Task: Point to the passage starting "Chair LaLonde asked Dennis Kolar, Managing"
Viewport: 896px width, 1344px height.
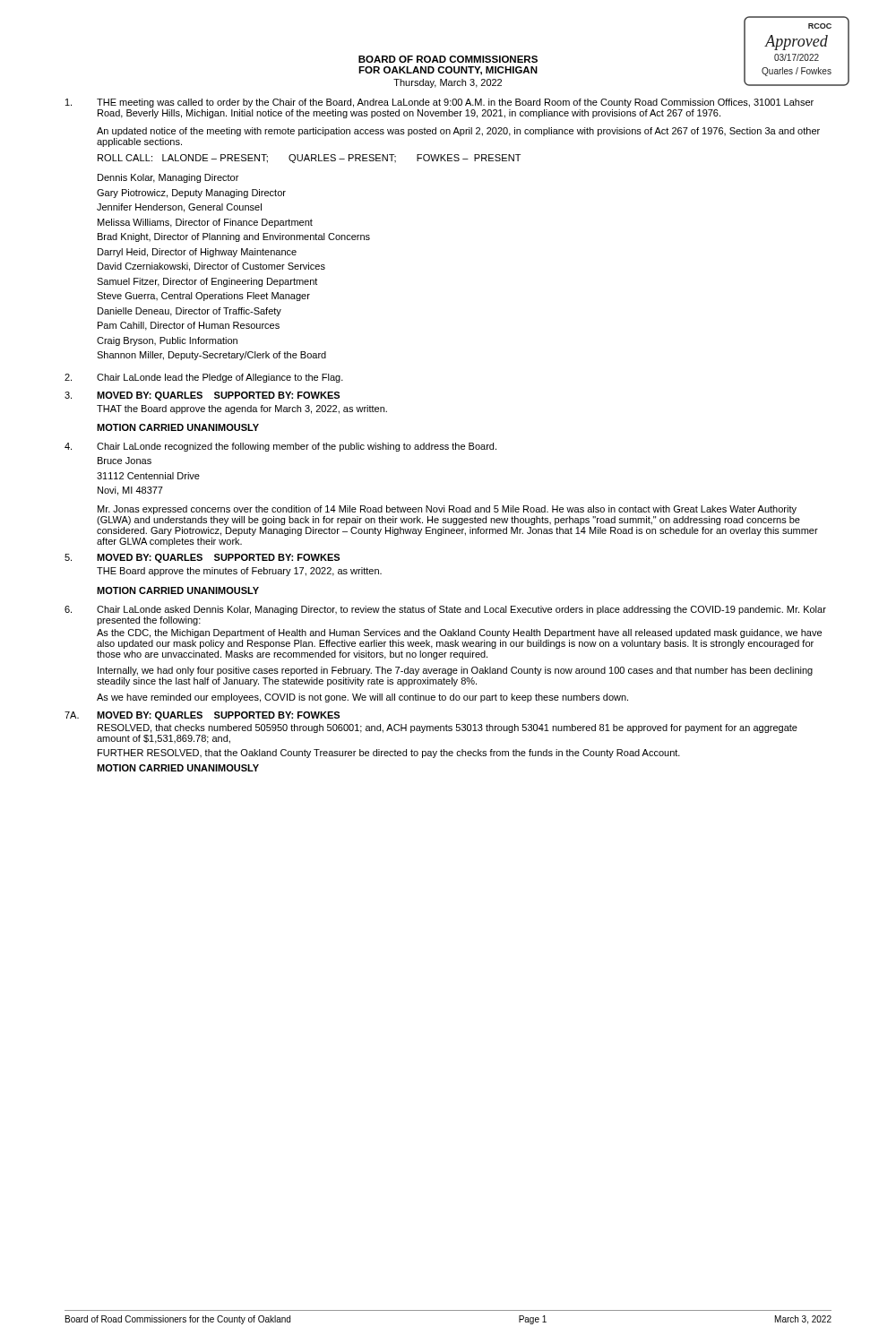Action: (x=461, y=614)
